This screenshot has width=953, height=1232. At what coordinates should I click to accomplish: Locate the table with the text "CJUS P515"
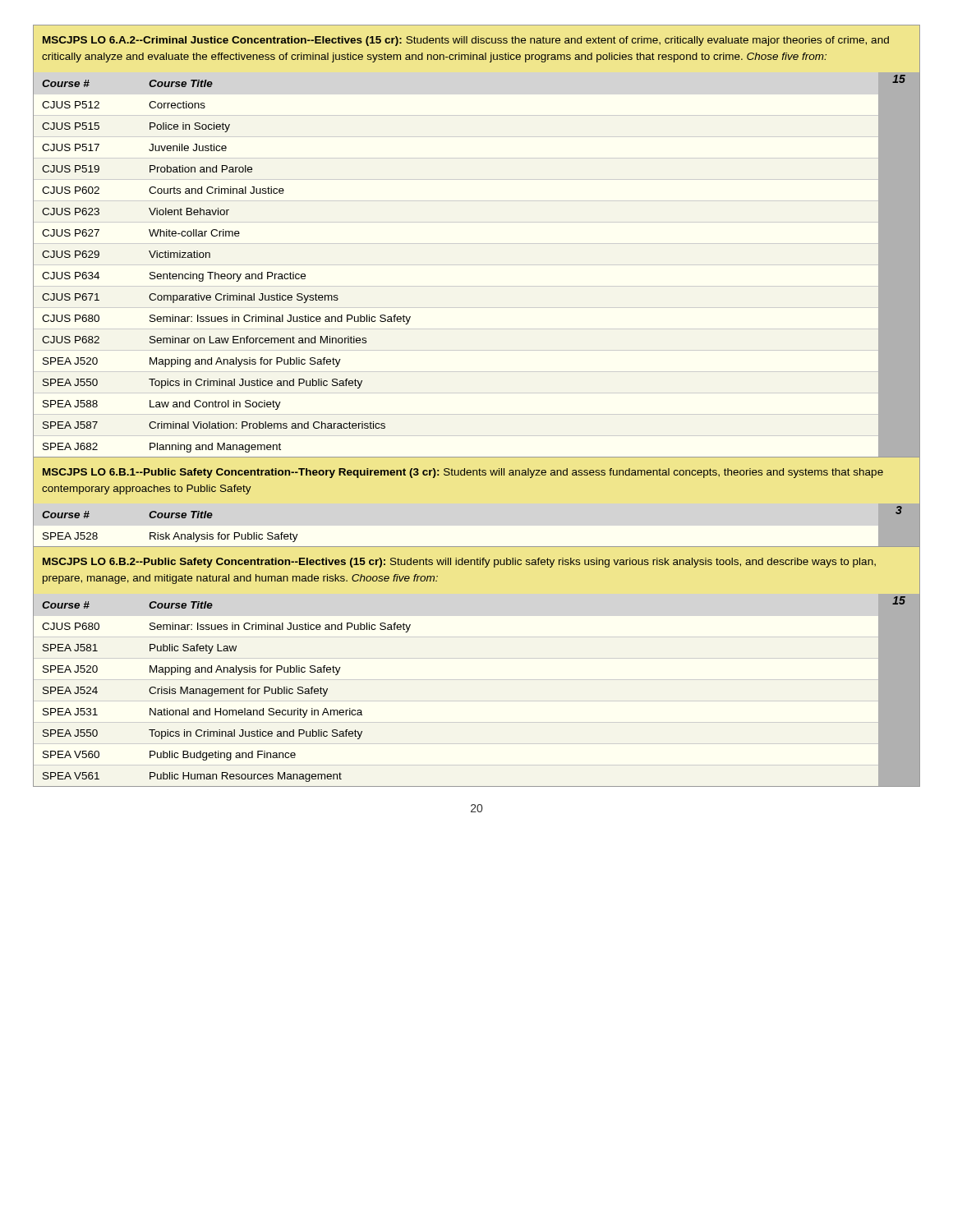tap(456, 264)
